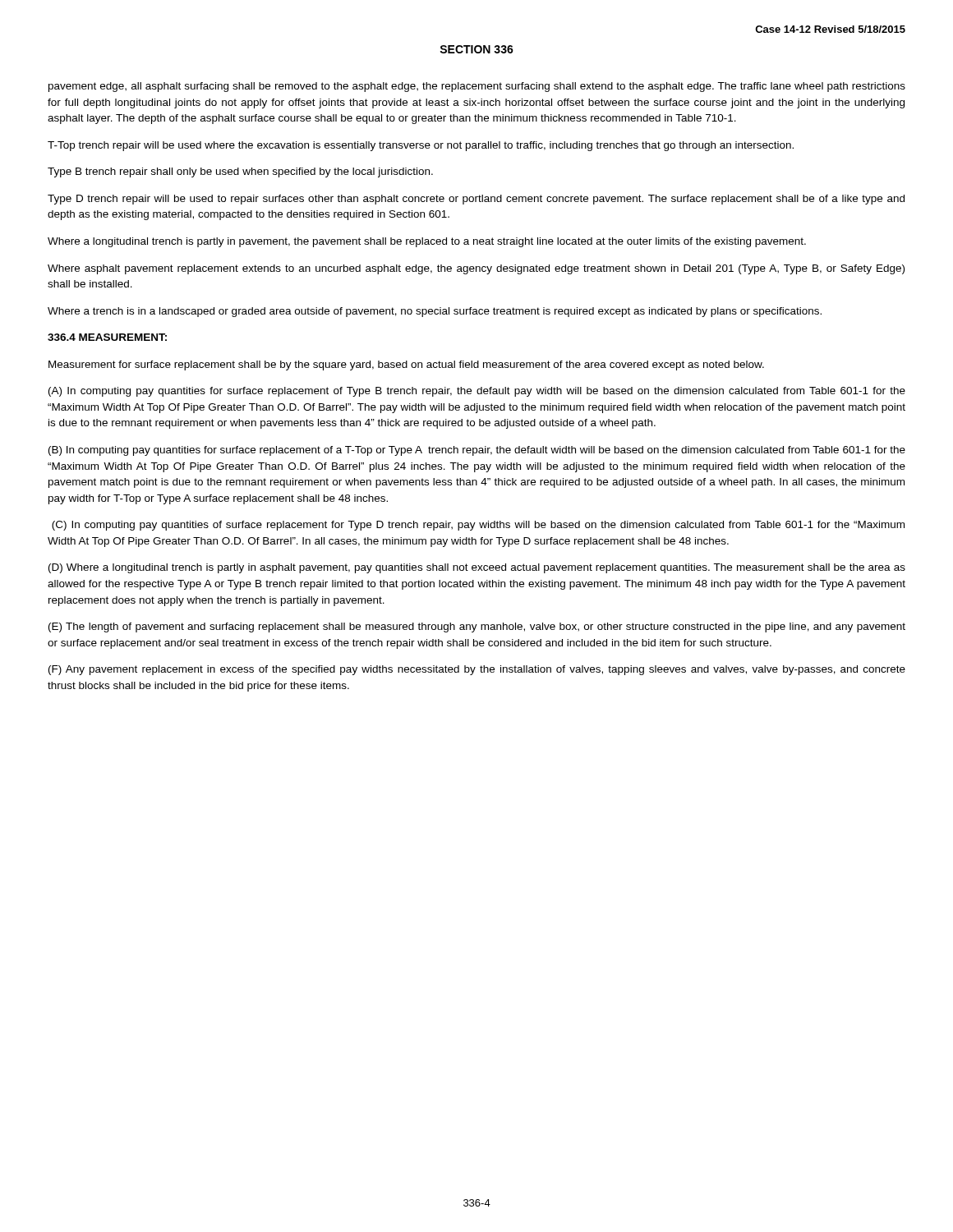The image size is (953, 1232).
Task: Where is the passage that starts "(B) In computing pay quantities"?
Action: tap(476, 474)
